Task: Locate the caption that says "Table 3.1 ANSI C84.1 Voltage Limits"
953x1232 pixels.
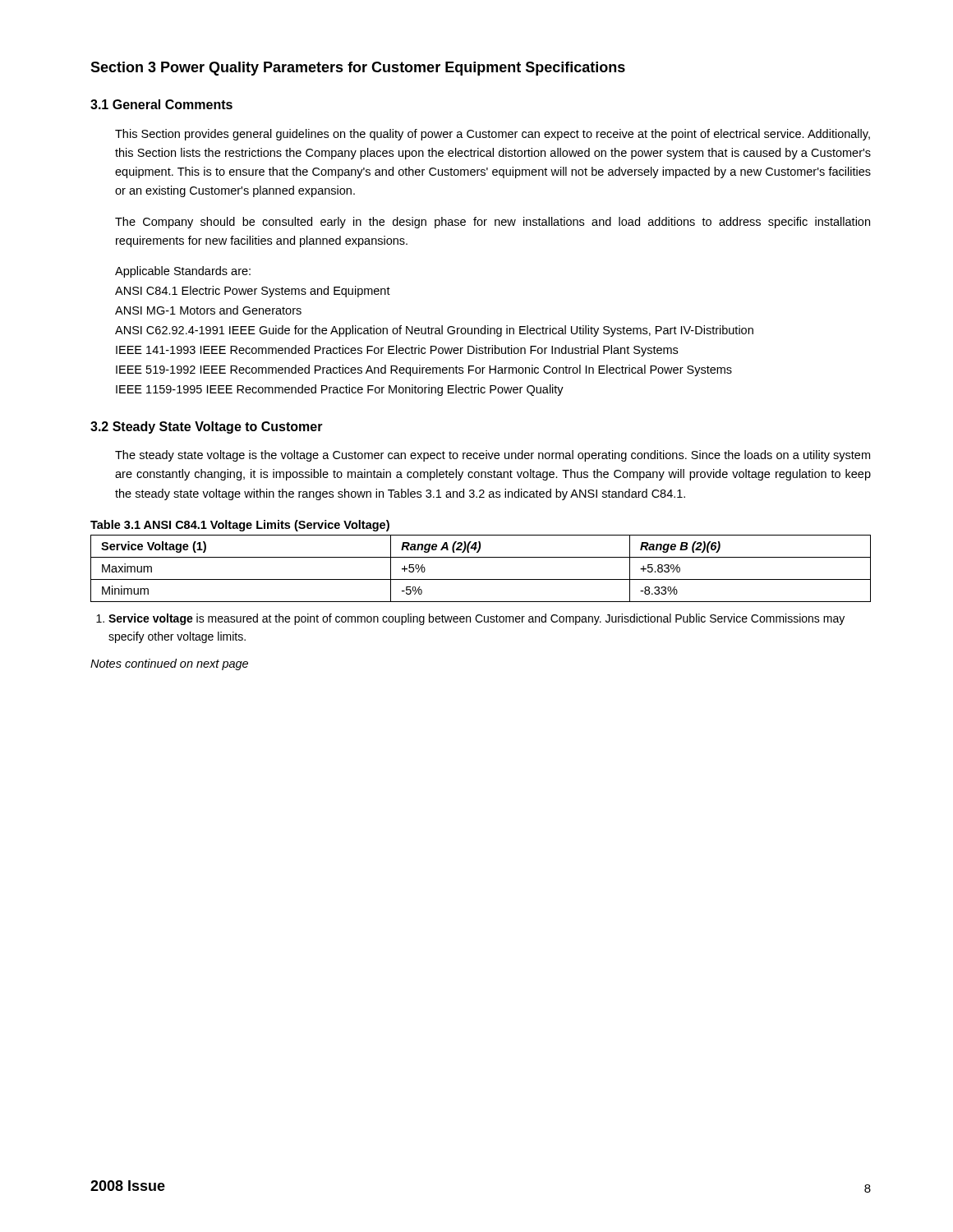Action: point(481,525)
